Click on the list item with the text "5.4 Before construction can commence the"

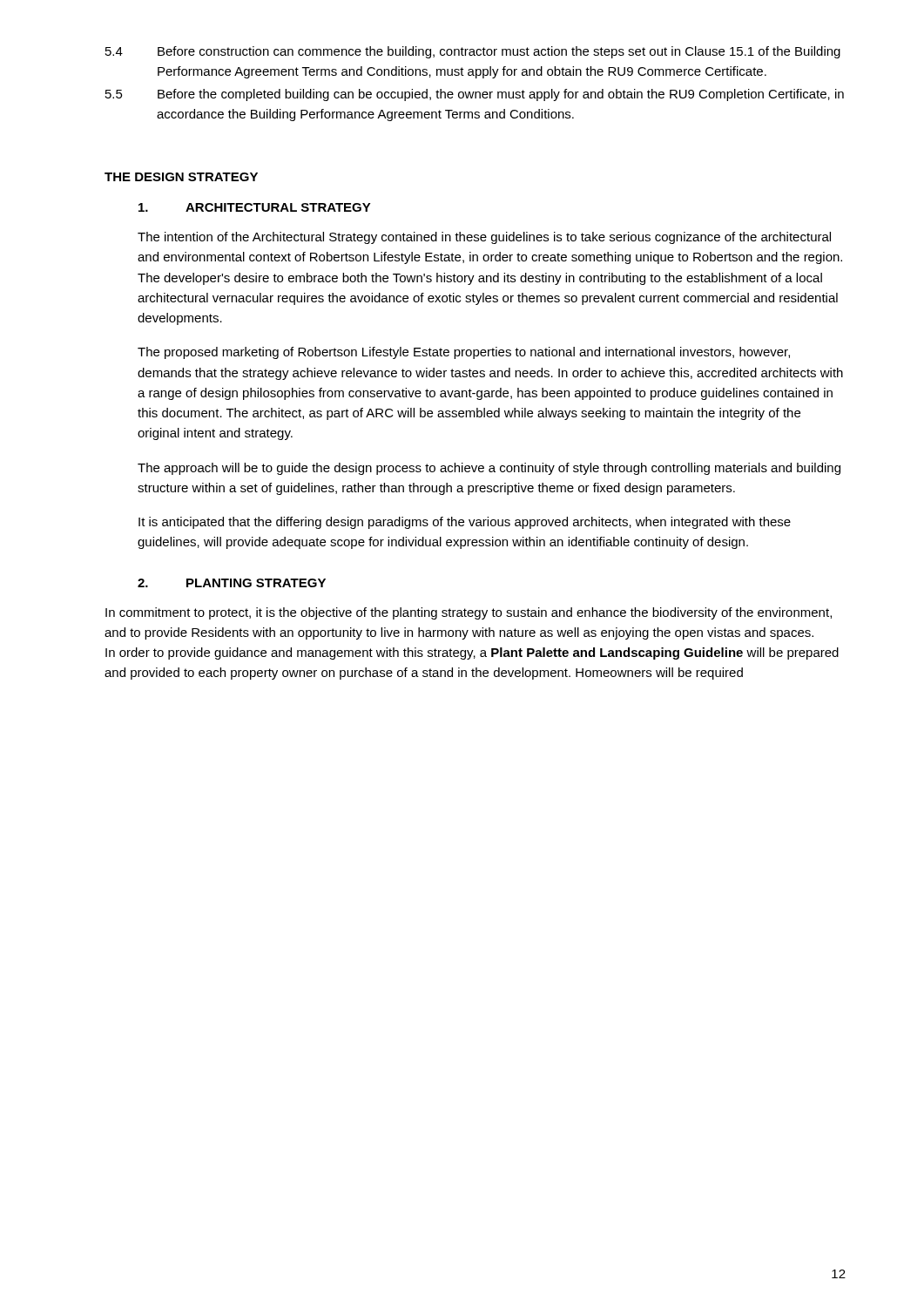coord(475,61)
